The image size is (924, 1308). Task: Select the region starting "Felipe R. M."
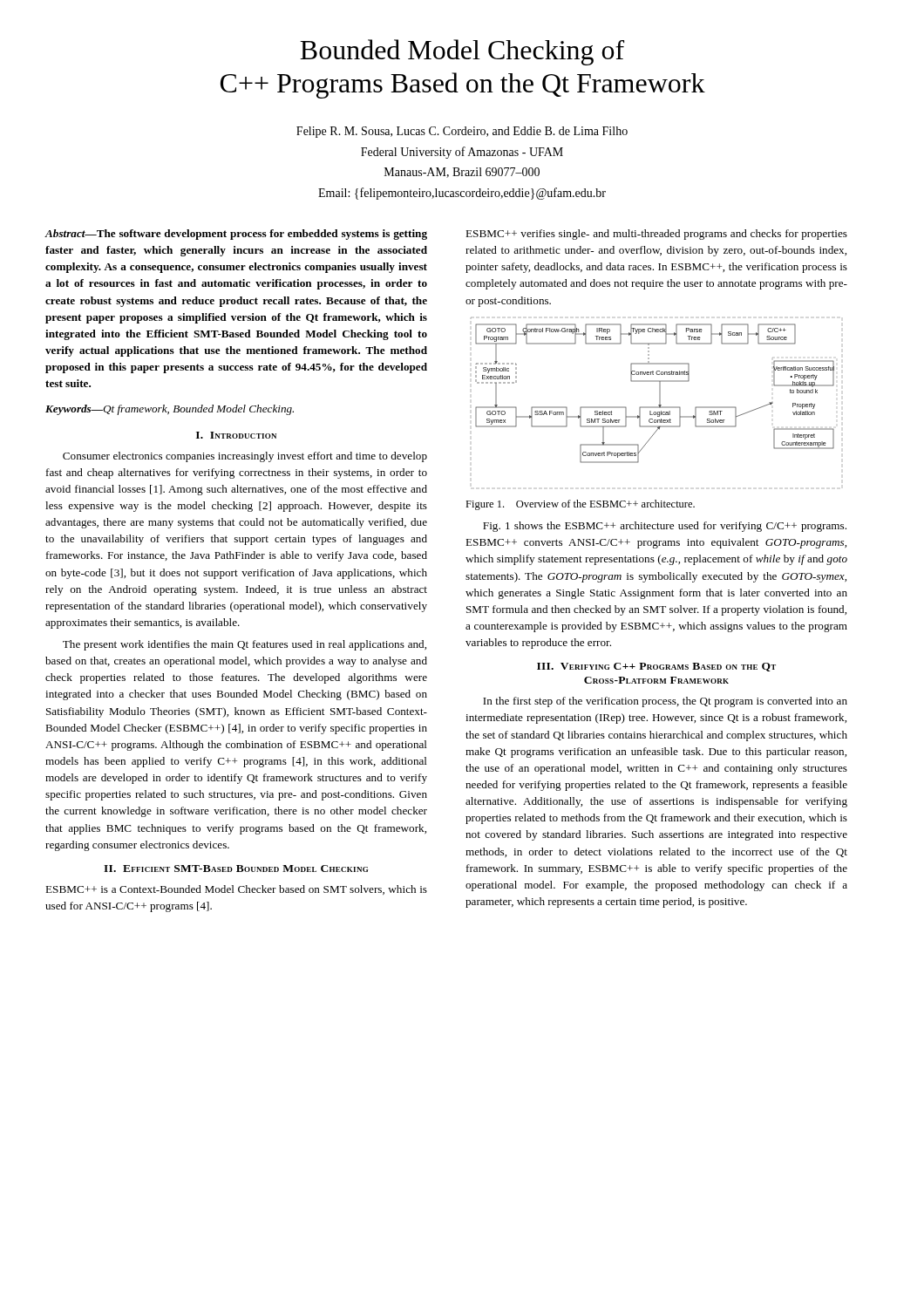(x=462, y=162)
